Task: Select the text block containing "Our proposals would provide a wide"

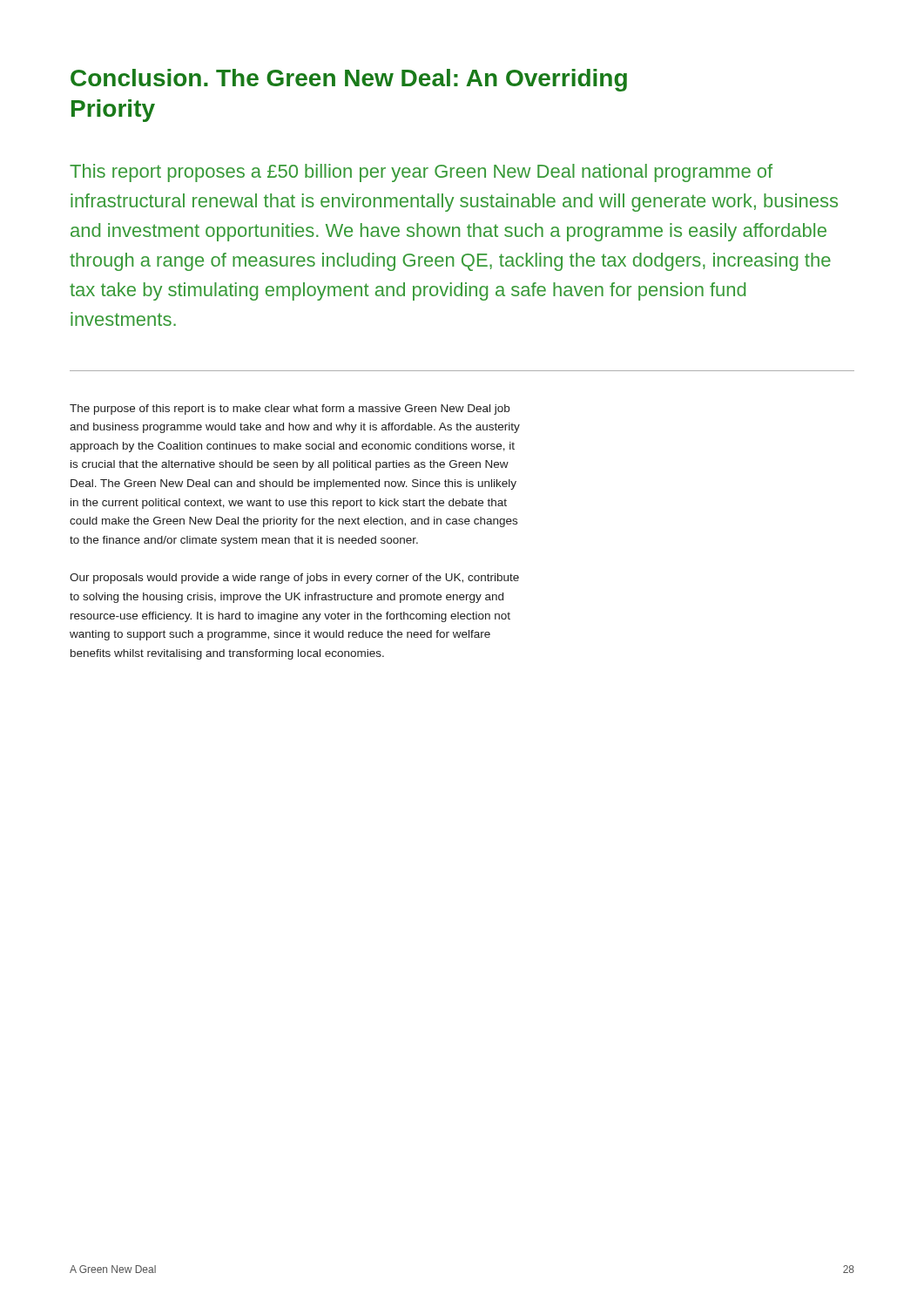Action: click(x=294, y=615)
